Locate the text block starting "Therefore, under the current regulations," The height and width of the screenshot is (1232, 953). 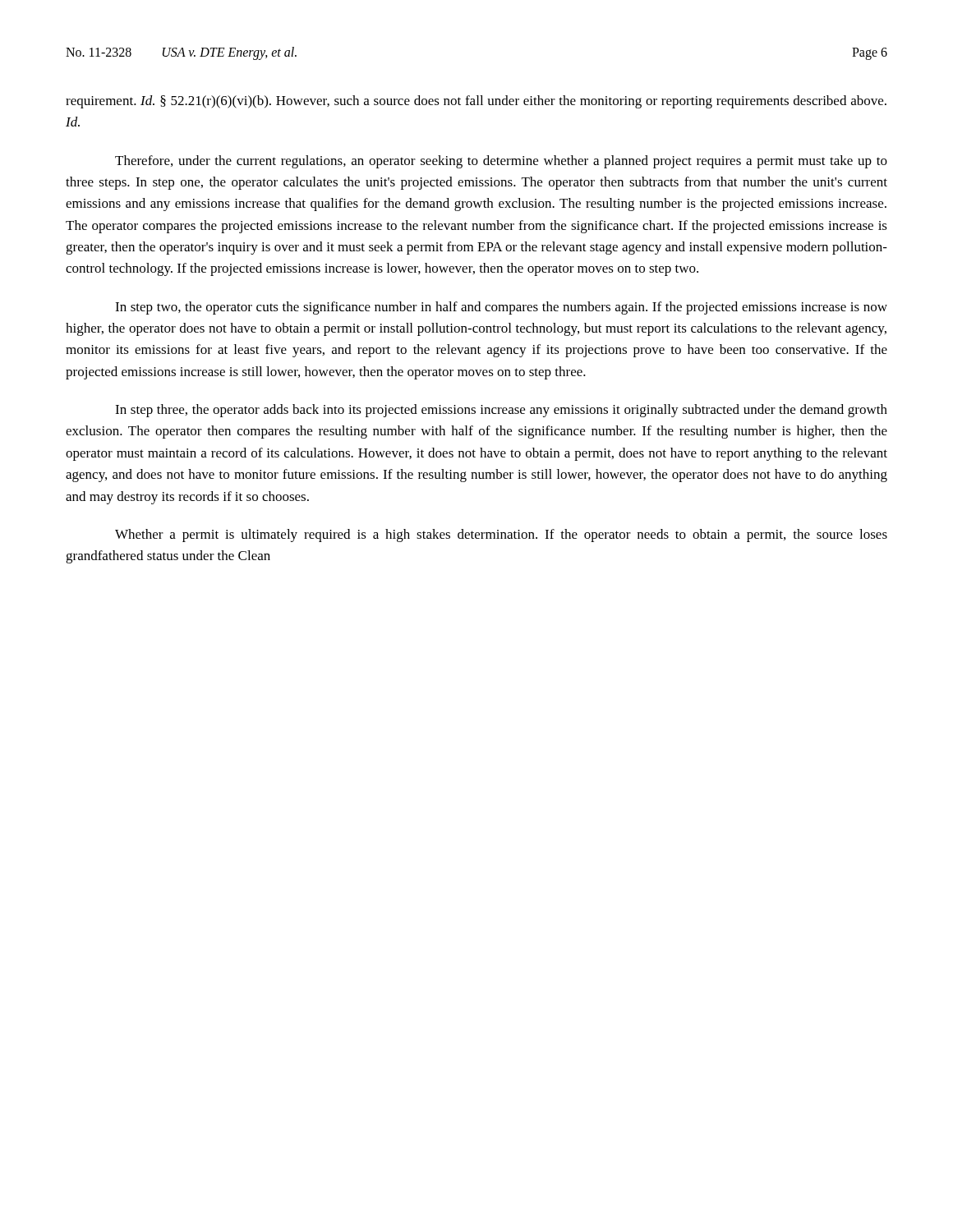tap(476, 215)
